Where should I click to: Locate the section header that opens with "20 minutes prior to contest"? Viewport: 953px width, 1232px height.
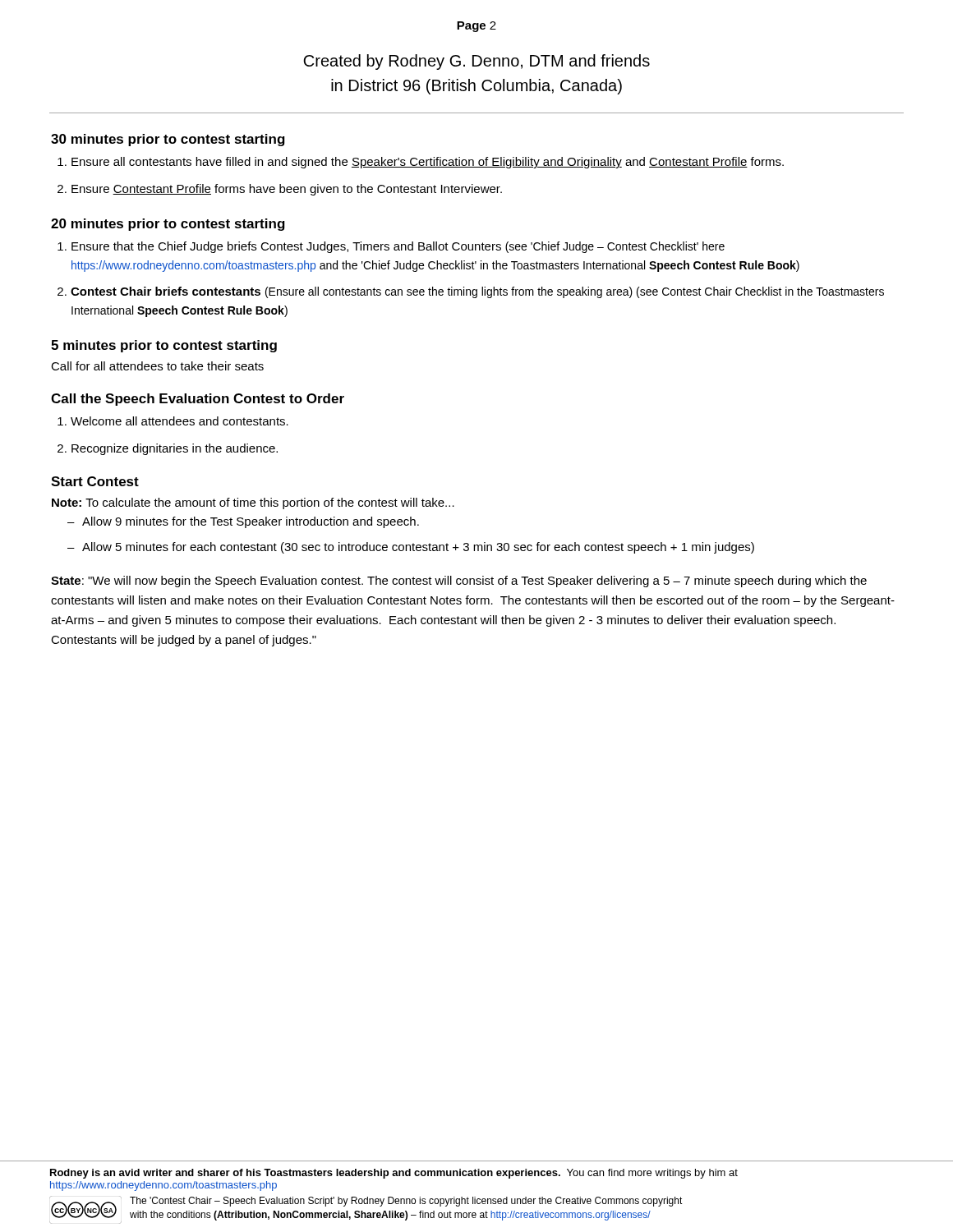[x=168, y=224]
